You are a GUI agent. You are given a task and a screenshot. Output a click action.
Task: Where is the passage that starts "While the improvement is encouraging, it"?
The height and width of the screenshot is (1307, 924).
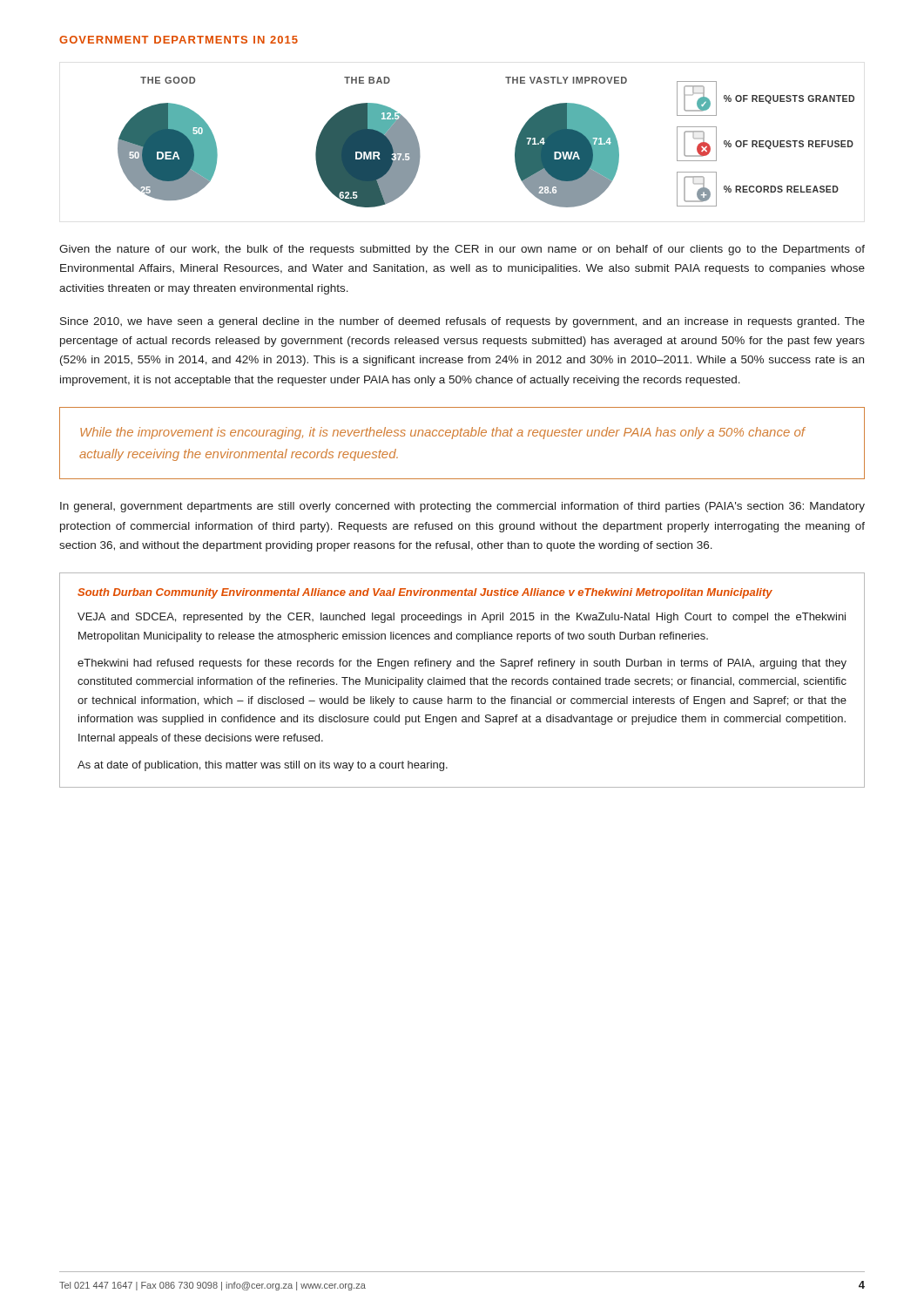coord(442,442)
